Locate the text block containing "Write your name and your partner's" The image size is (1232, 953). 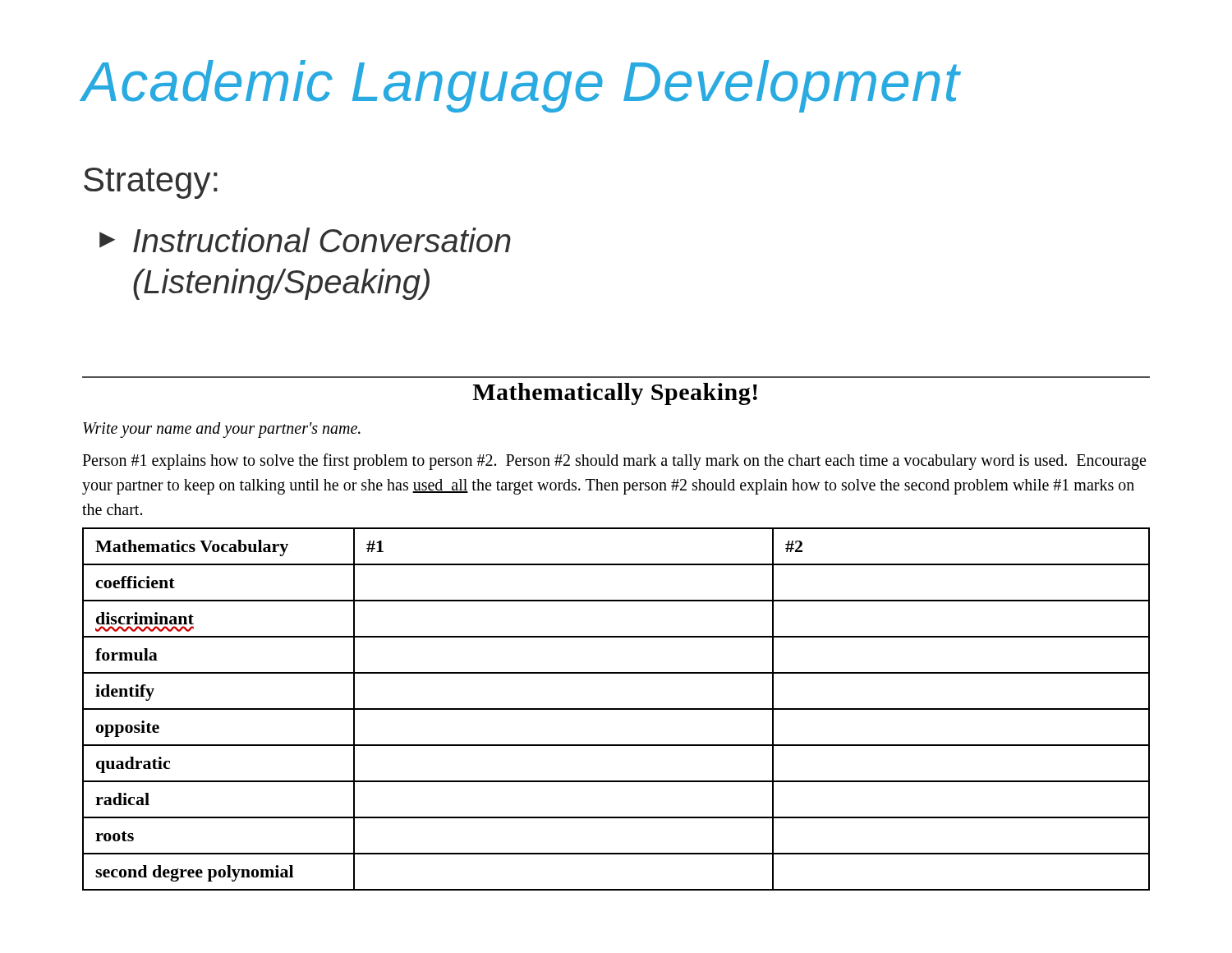click(x=222, y=428)
